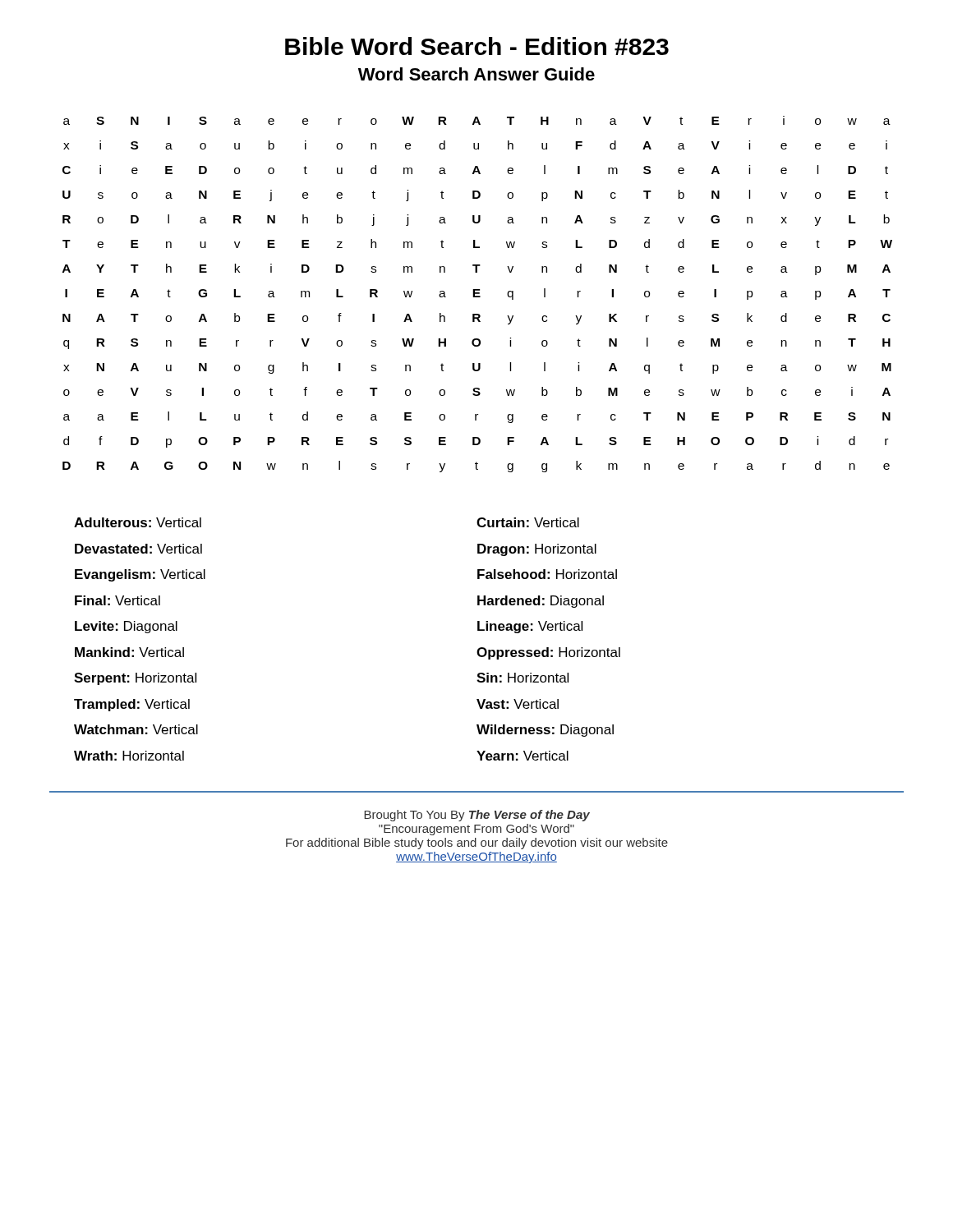Click on the list item containing "Wrath: Horizontal"
The width and height of the screenshot is (953, 1232).
click(129, 756)
